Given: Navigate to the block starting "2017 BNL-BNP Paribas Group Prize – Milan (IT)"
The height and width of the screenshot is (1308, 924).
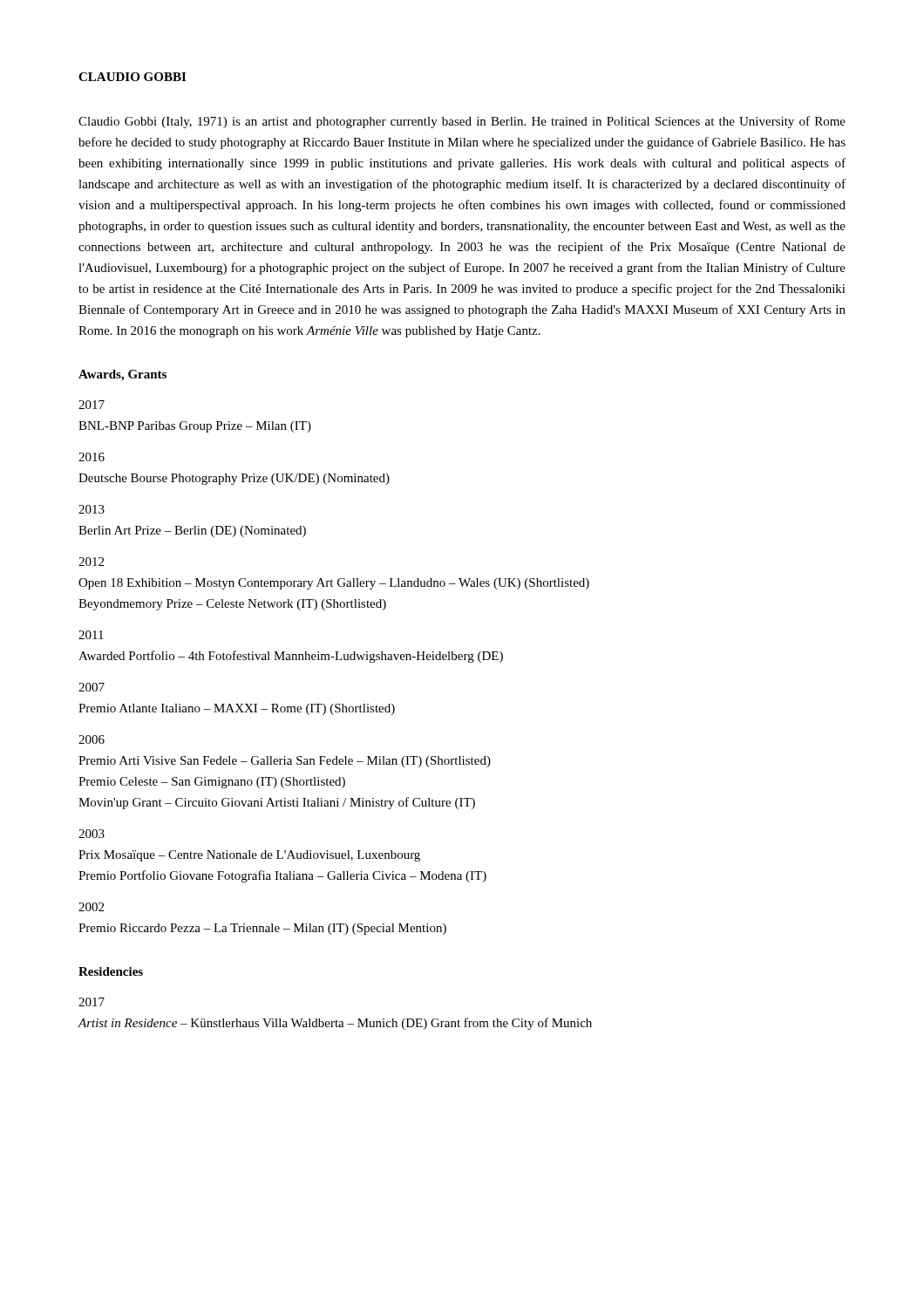Looking at the screenshot, I should pyautogui.click(x=195, y=415).
